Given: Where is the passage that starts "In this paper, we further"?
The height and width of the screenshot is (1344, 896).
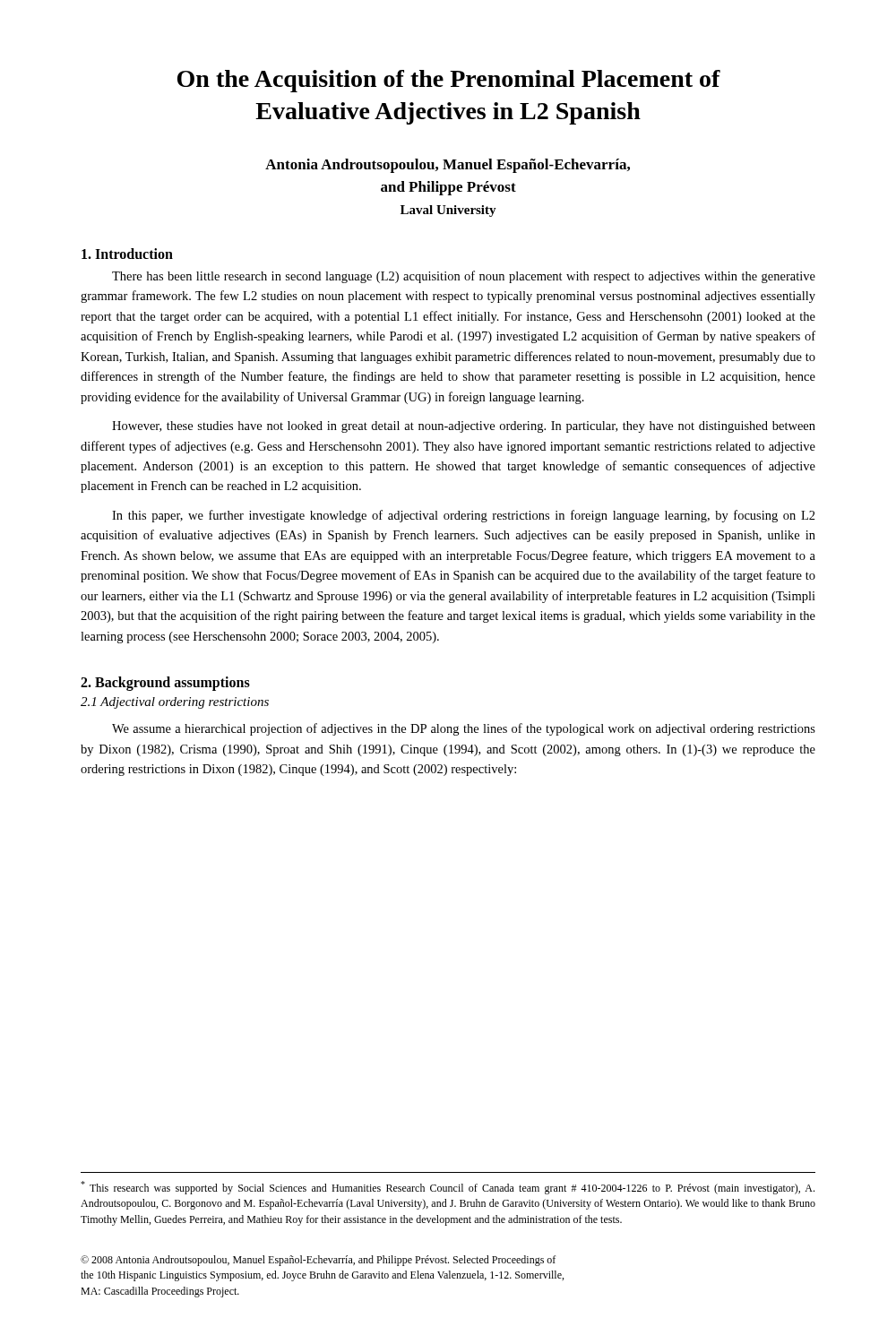Looking at the screenshot, I should tap(448, 576).
